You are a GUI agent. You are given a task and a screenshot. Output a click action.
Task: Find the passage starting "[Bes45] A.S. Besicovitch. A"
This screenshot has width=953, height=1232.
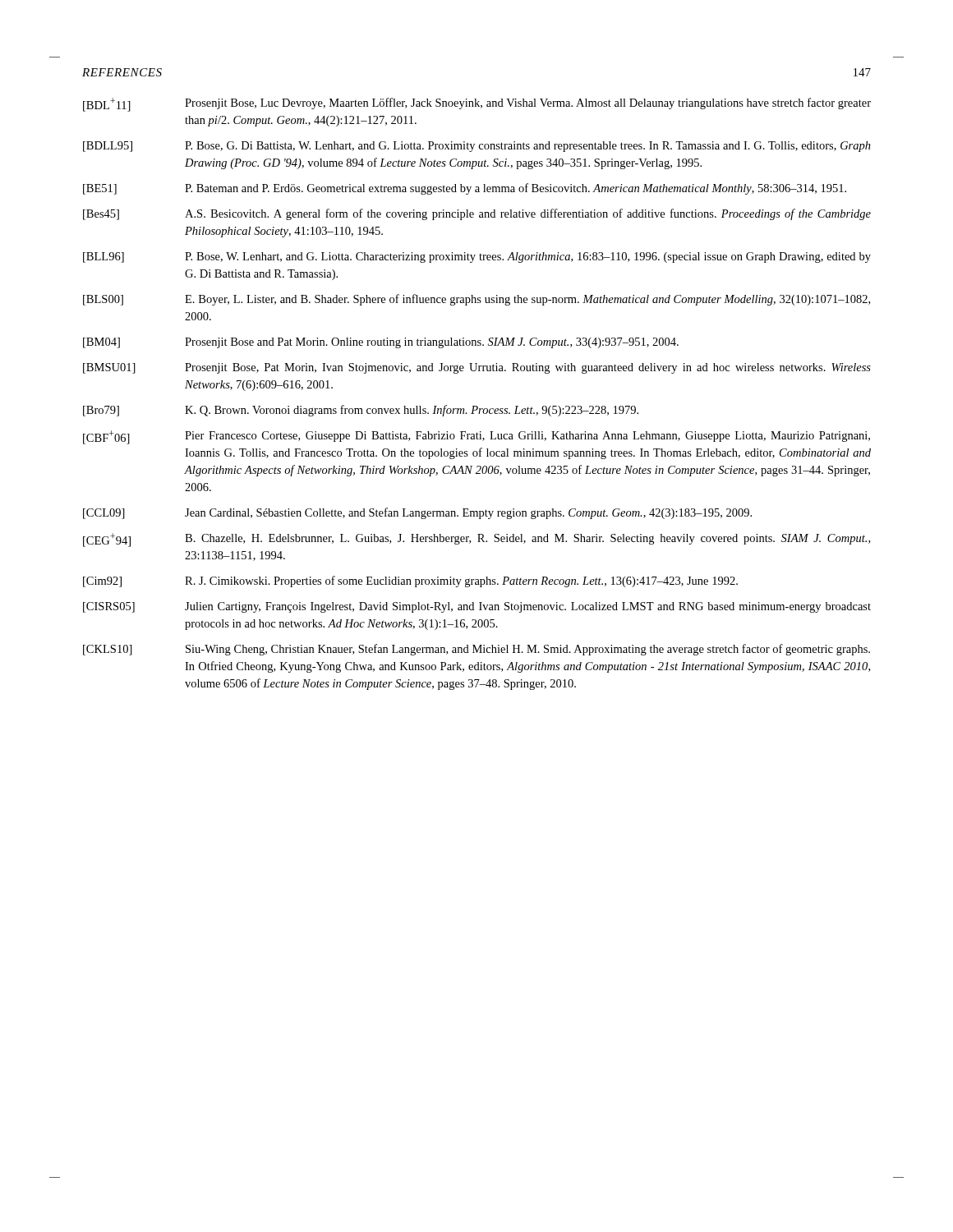476,223
